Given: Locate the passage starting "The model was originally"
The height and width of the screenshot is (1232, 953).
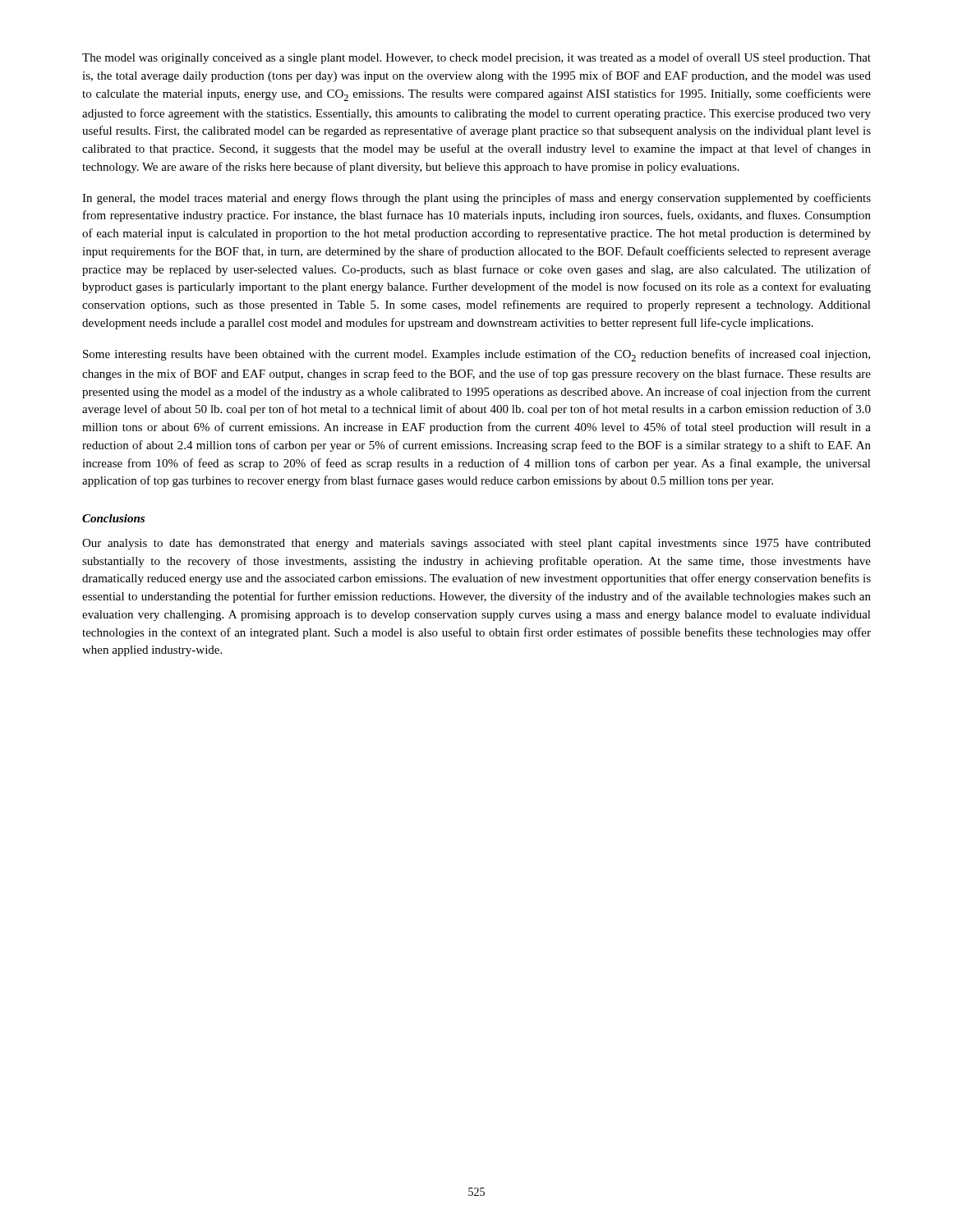Looking at the screenshot, I should tap(476, 113).
